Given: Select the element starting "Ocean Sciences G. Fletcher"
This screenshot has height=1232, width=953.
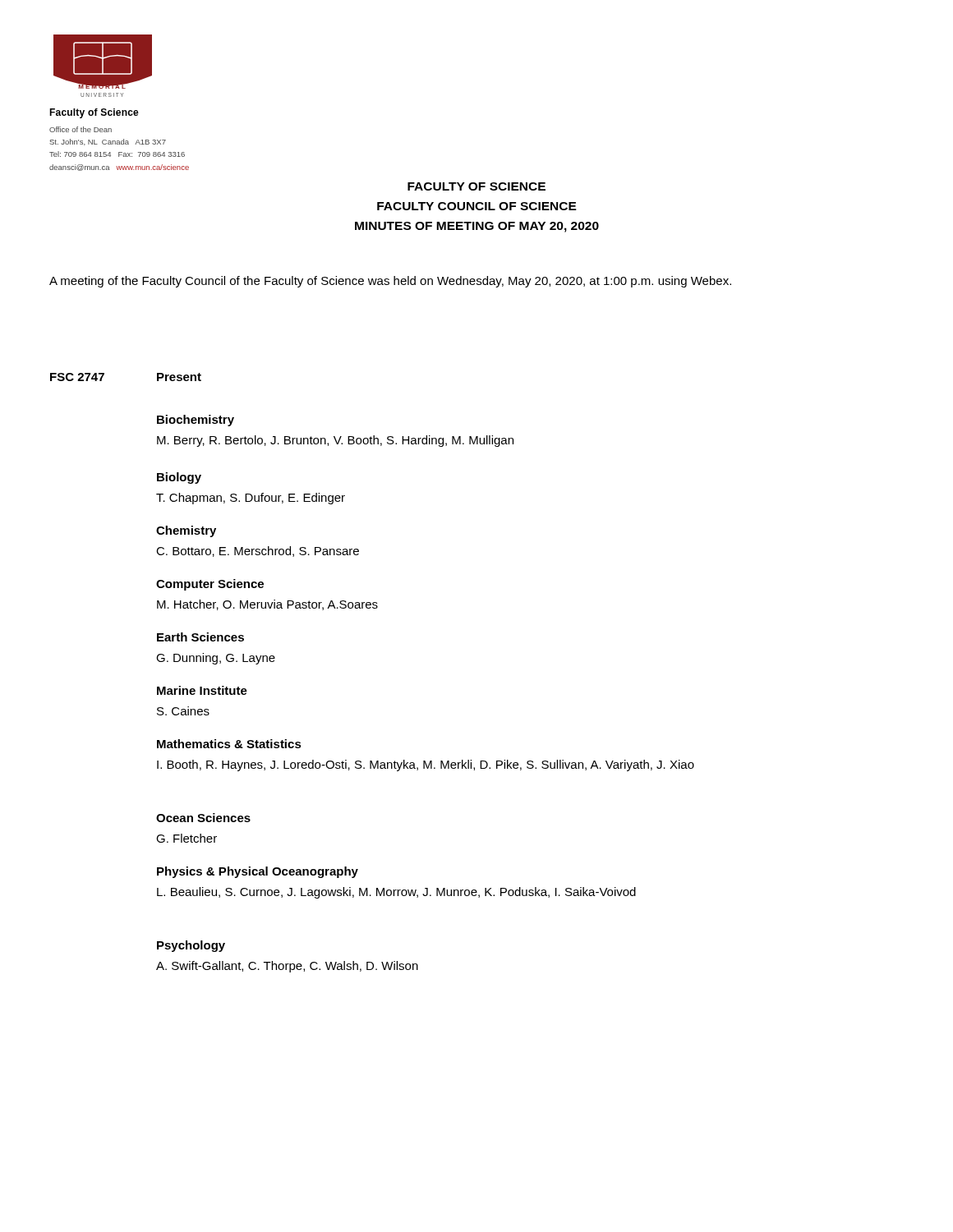Looking at the screenshot, I should click(203, 818).
